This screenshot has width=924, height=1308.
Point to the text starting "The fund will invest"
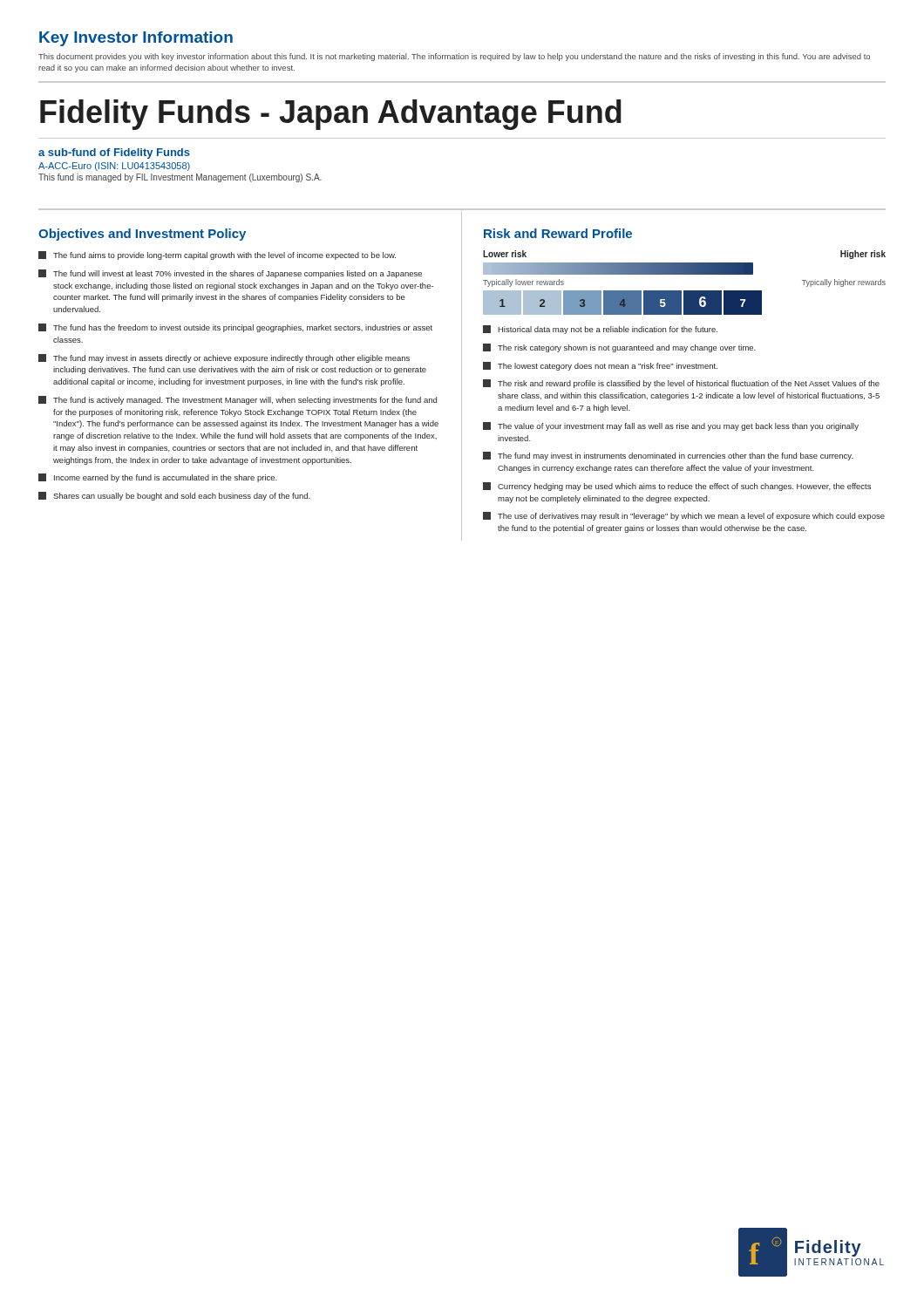[239, 292]
